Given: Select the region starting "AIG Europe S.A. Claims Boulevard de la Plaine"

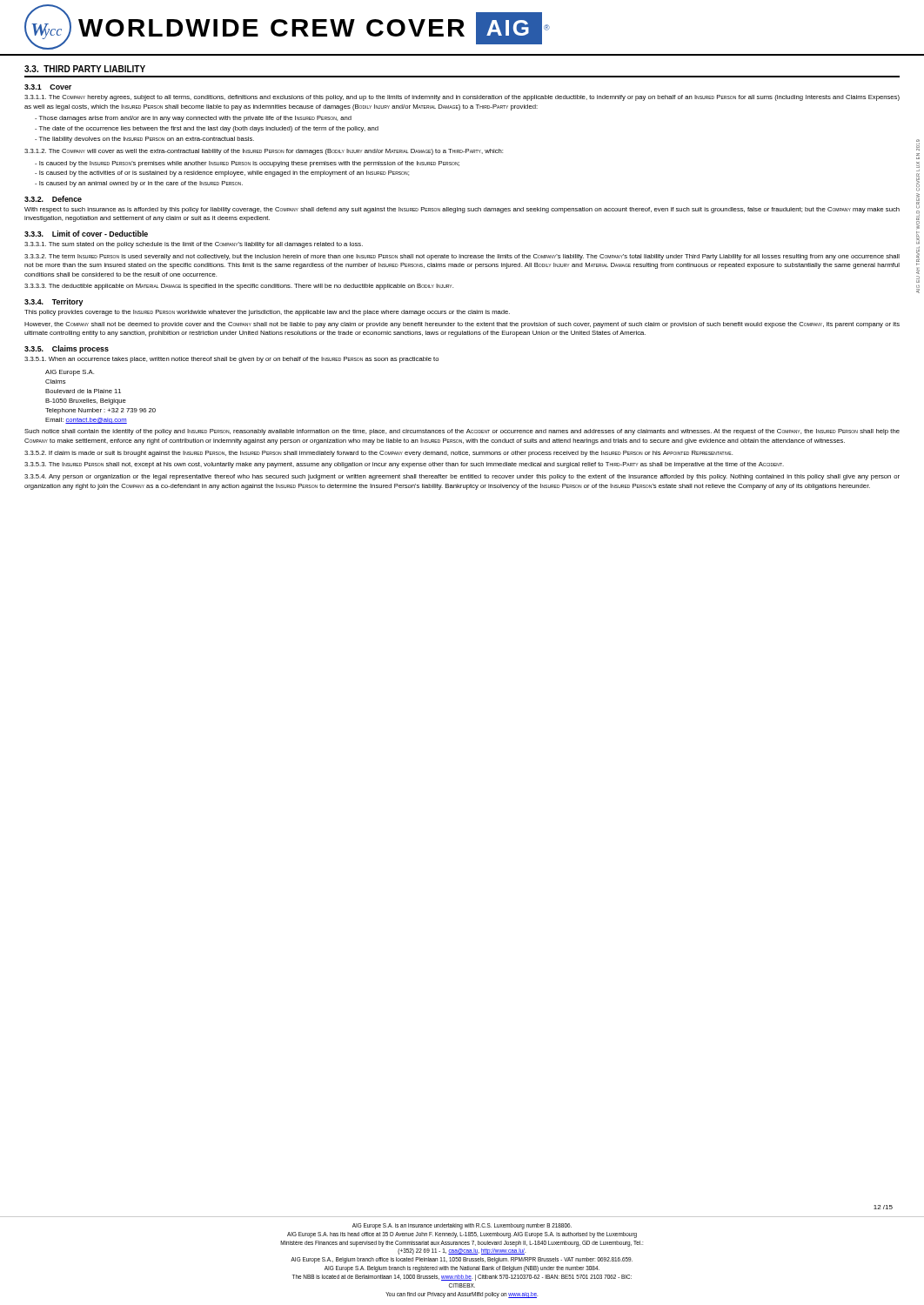Looking at the screenshot, I should [101, 396].
